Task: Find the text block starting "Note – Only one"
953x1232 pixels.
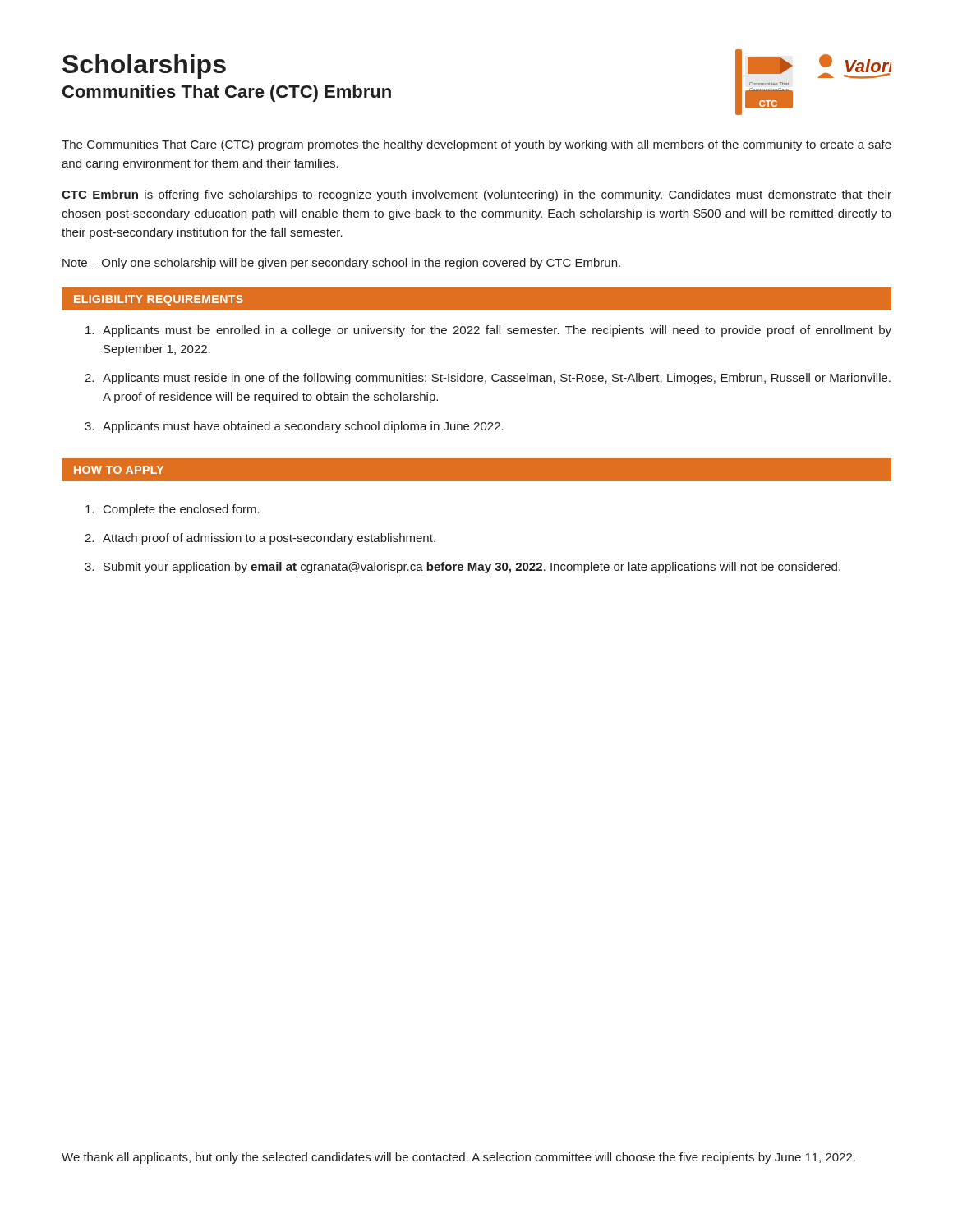Action: (341, 263)
